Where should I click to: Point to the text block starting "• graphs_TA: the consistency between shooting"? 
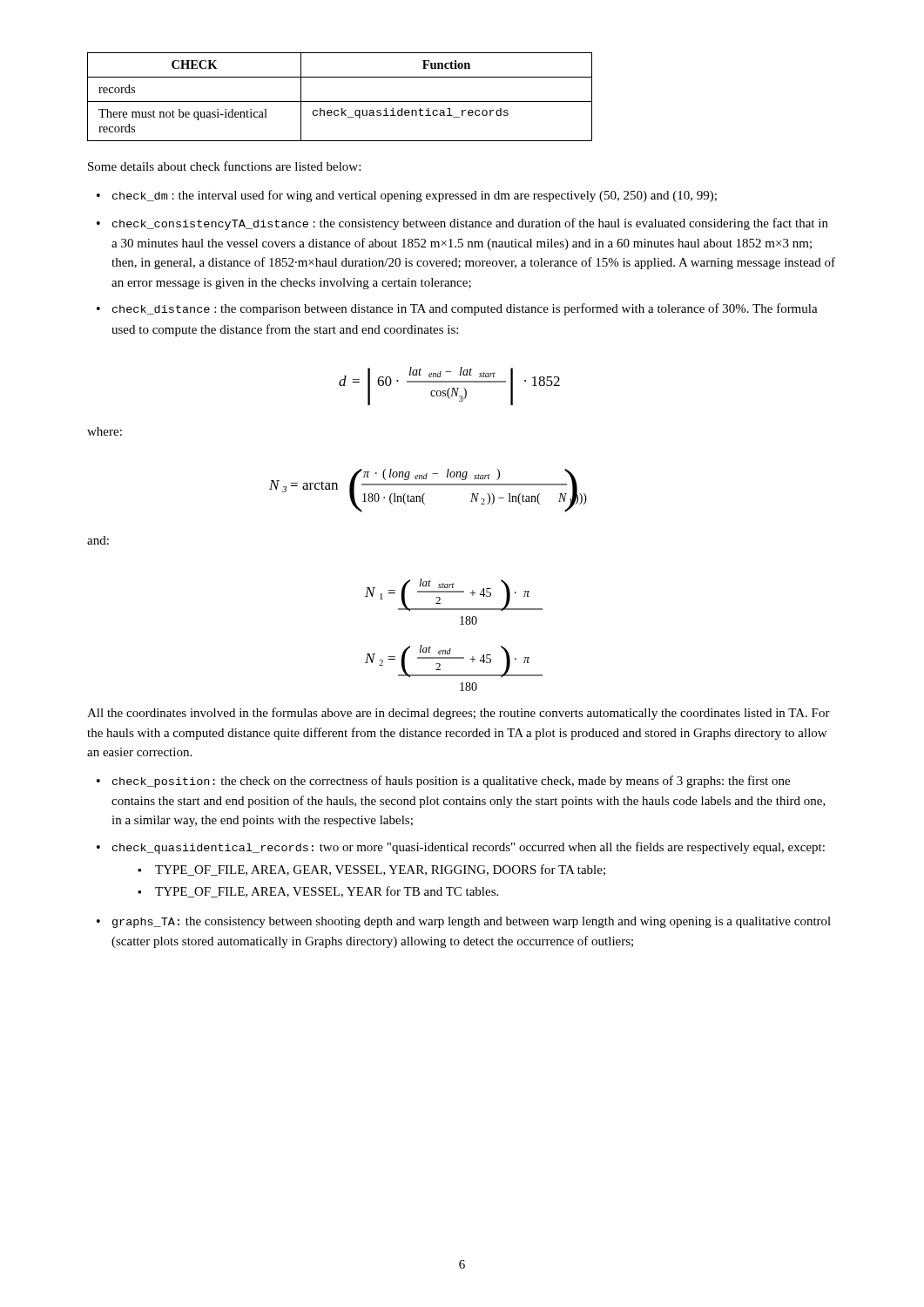click(466, 931)
